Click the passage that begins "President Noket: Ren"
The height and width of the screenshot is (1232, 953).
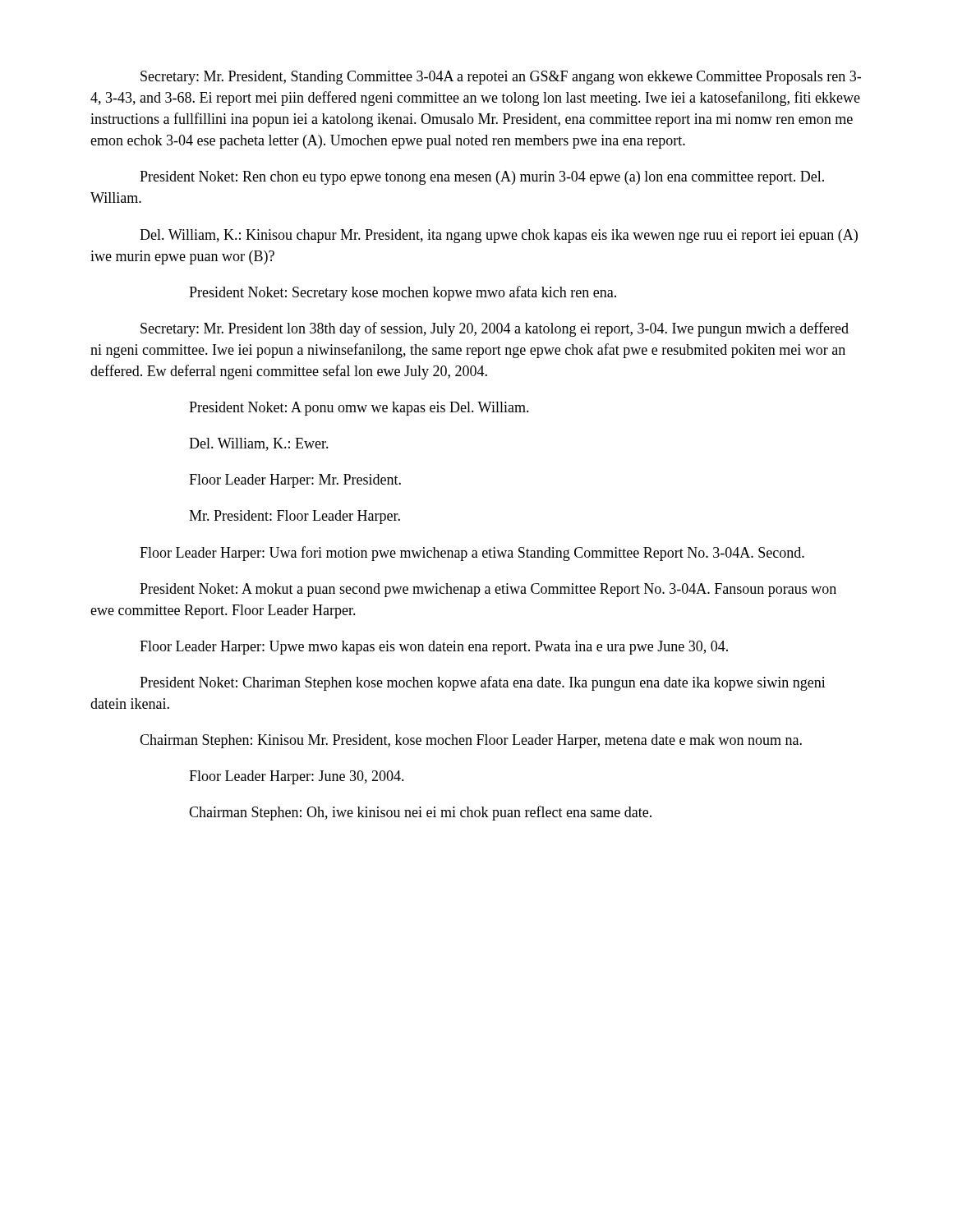pyautogui.click(x=458, y=188)
